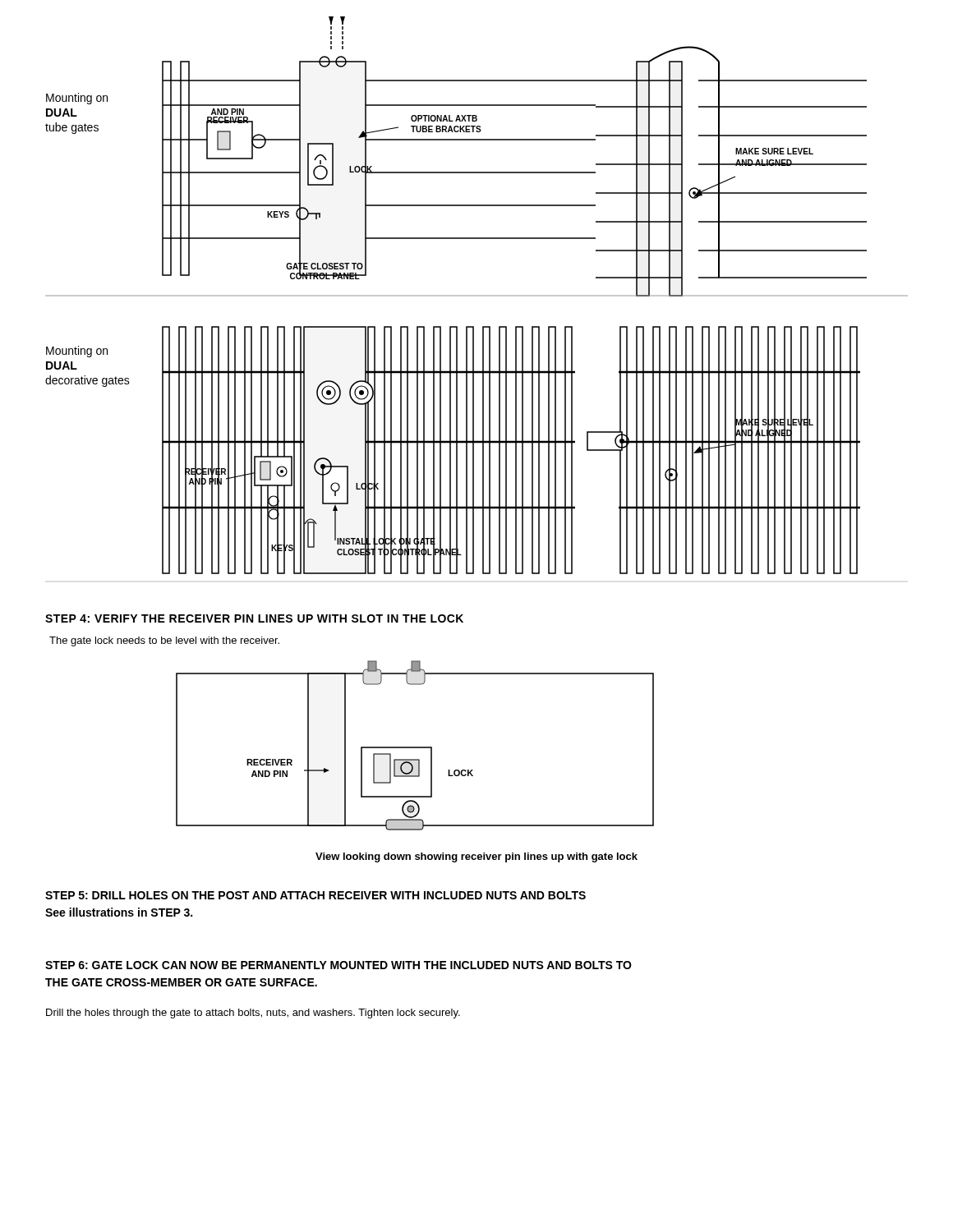Image resolution: width=953 pixels, height=1232 pixels.
Task: Click on the element starting "Drill the holes through the gate"
Action: pos(253,1012)
